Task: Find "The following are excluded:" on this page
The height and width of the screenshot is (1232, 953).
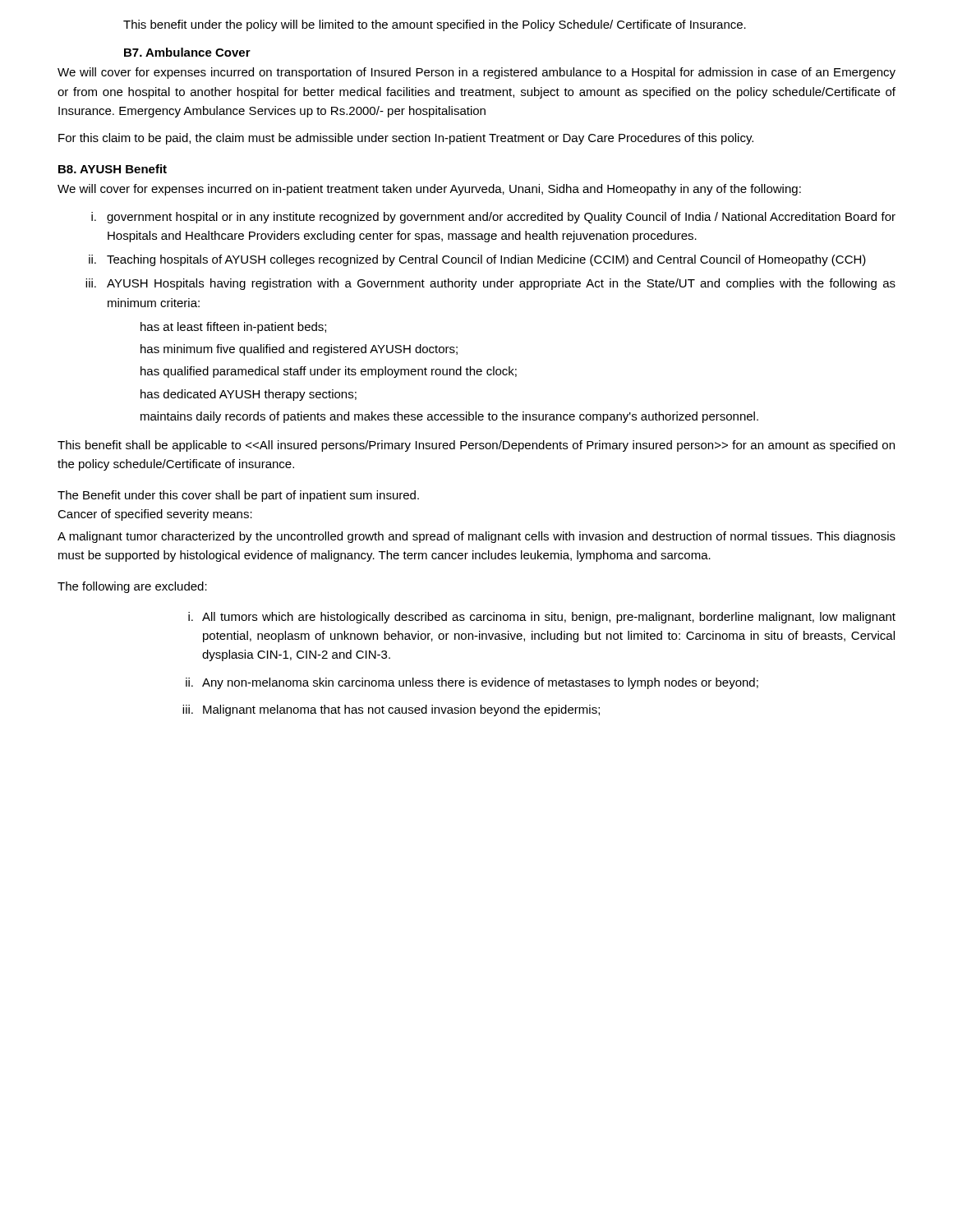Action: pyautogui.click(x=133, y=586)
